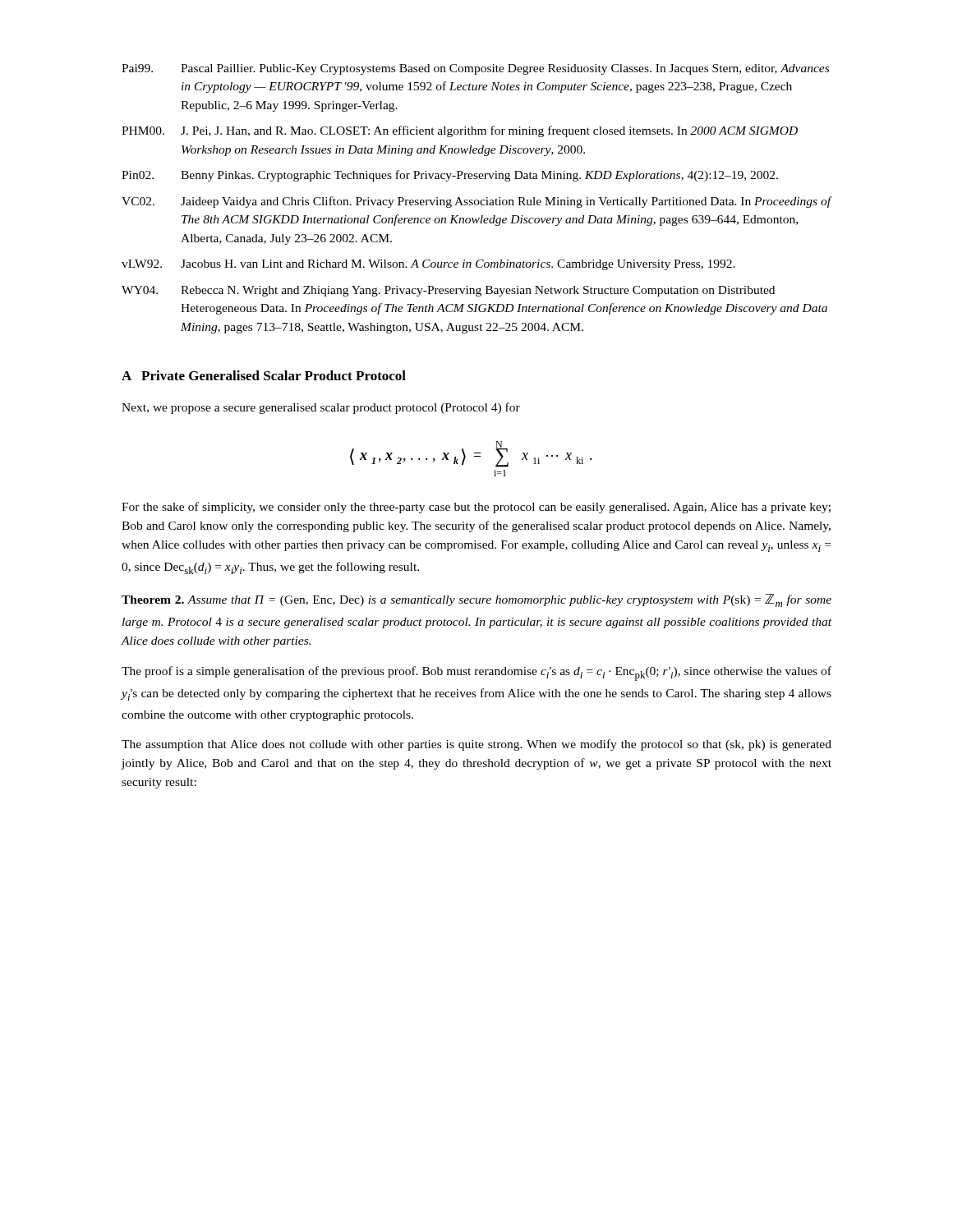
Task: Find the formula with the text "⟨ x 1 , x 2 , ."
Action: coord(476,457)
